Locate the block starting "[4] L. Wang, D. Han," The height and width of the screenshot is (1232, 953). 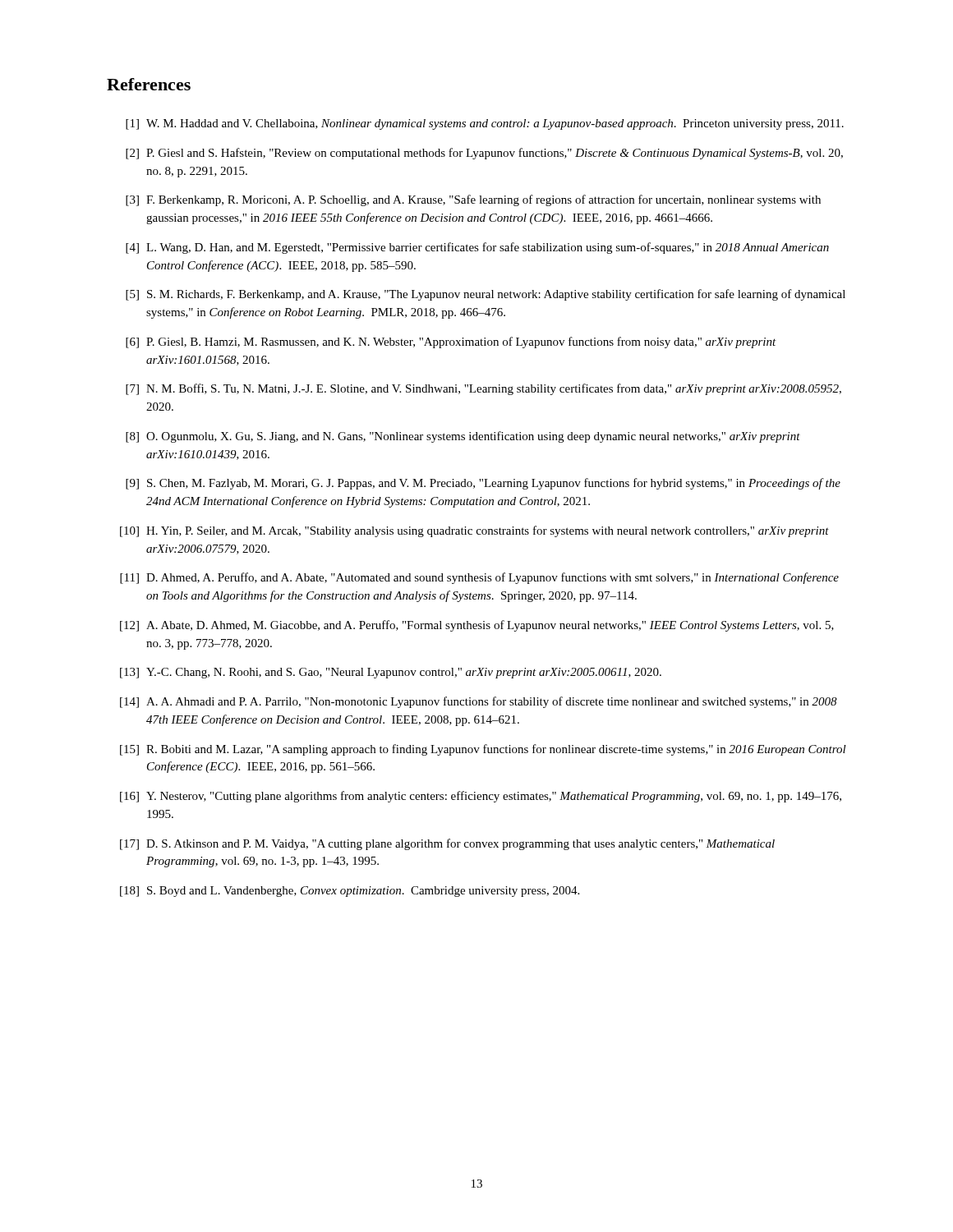(476, 257)
